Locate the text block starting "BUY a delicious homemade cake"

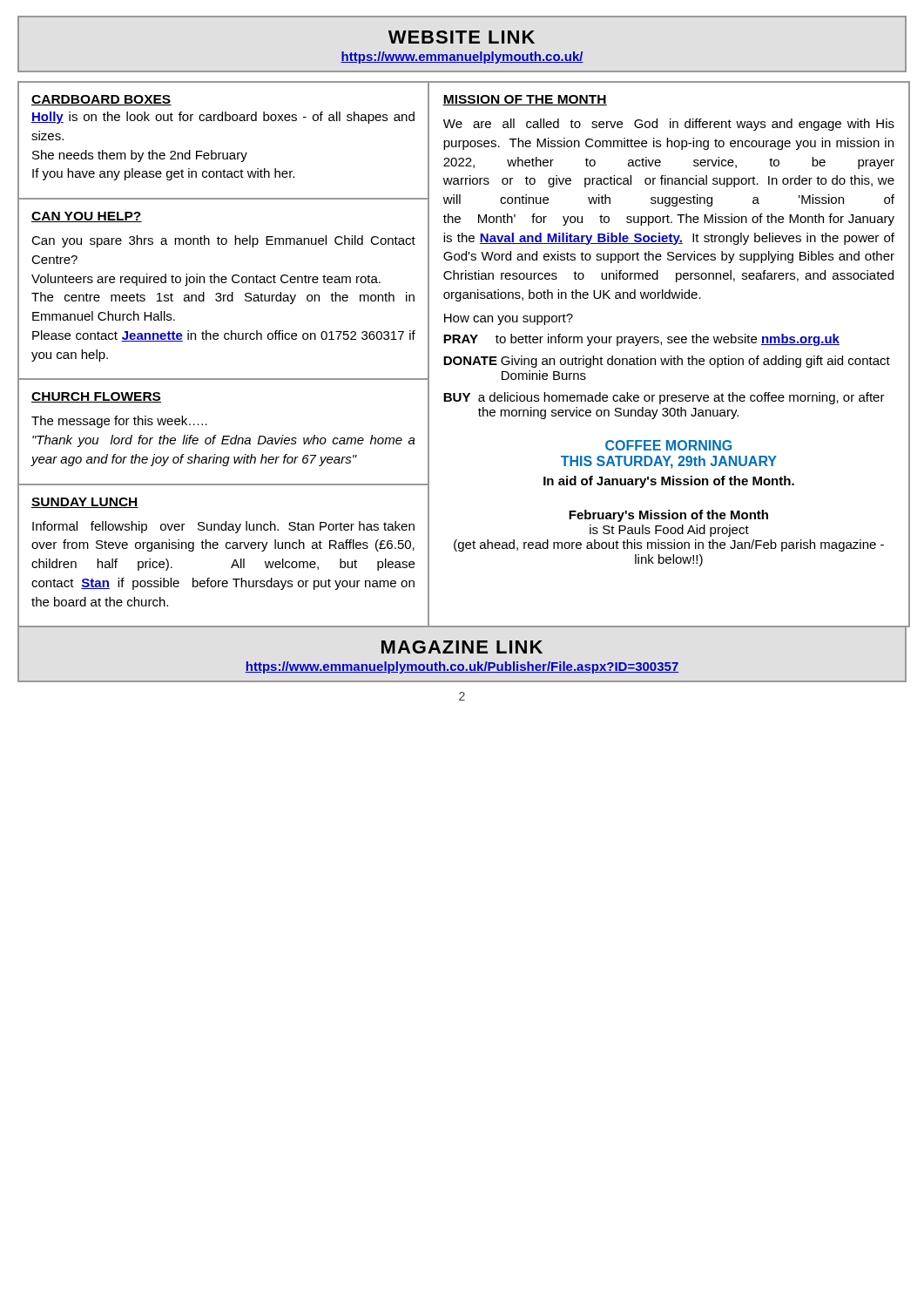[x=669, y=405]
